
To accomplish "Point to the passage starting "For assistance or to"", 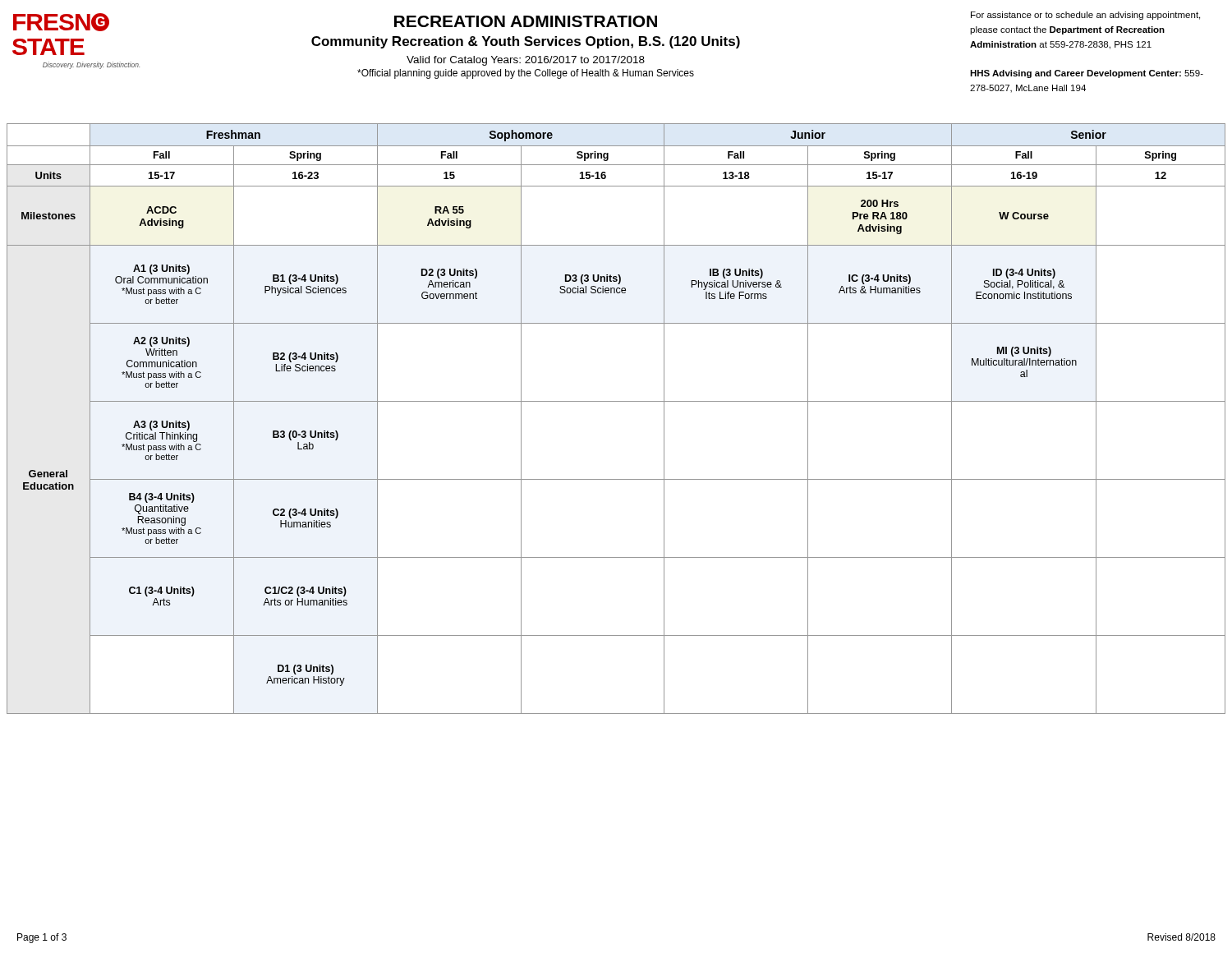I will point(1087,51).
